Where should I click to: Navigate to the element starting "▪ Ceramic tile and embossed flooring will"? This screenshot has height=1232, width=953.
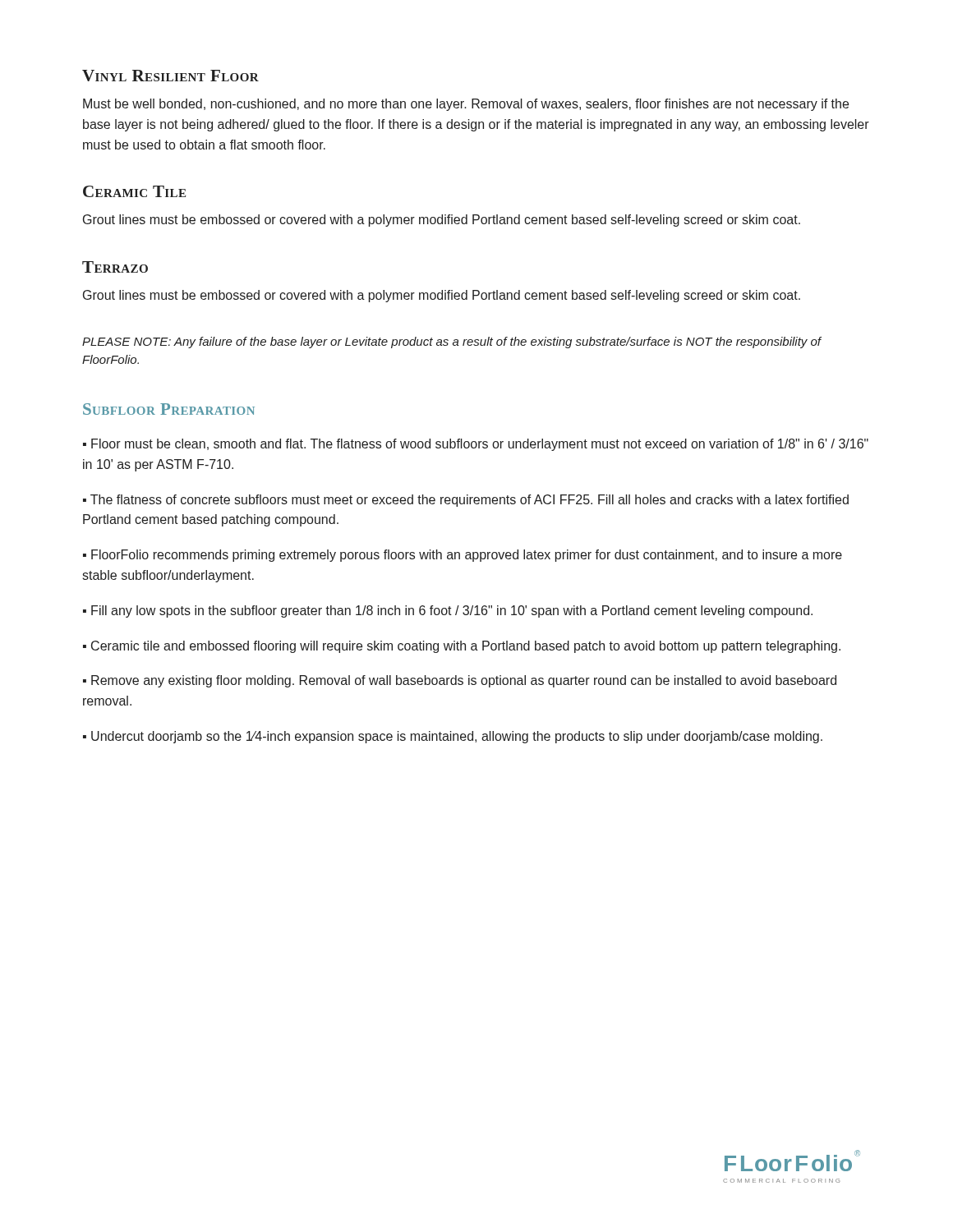click(x=476, y=646)
